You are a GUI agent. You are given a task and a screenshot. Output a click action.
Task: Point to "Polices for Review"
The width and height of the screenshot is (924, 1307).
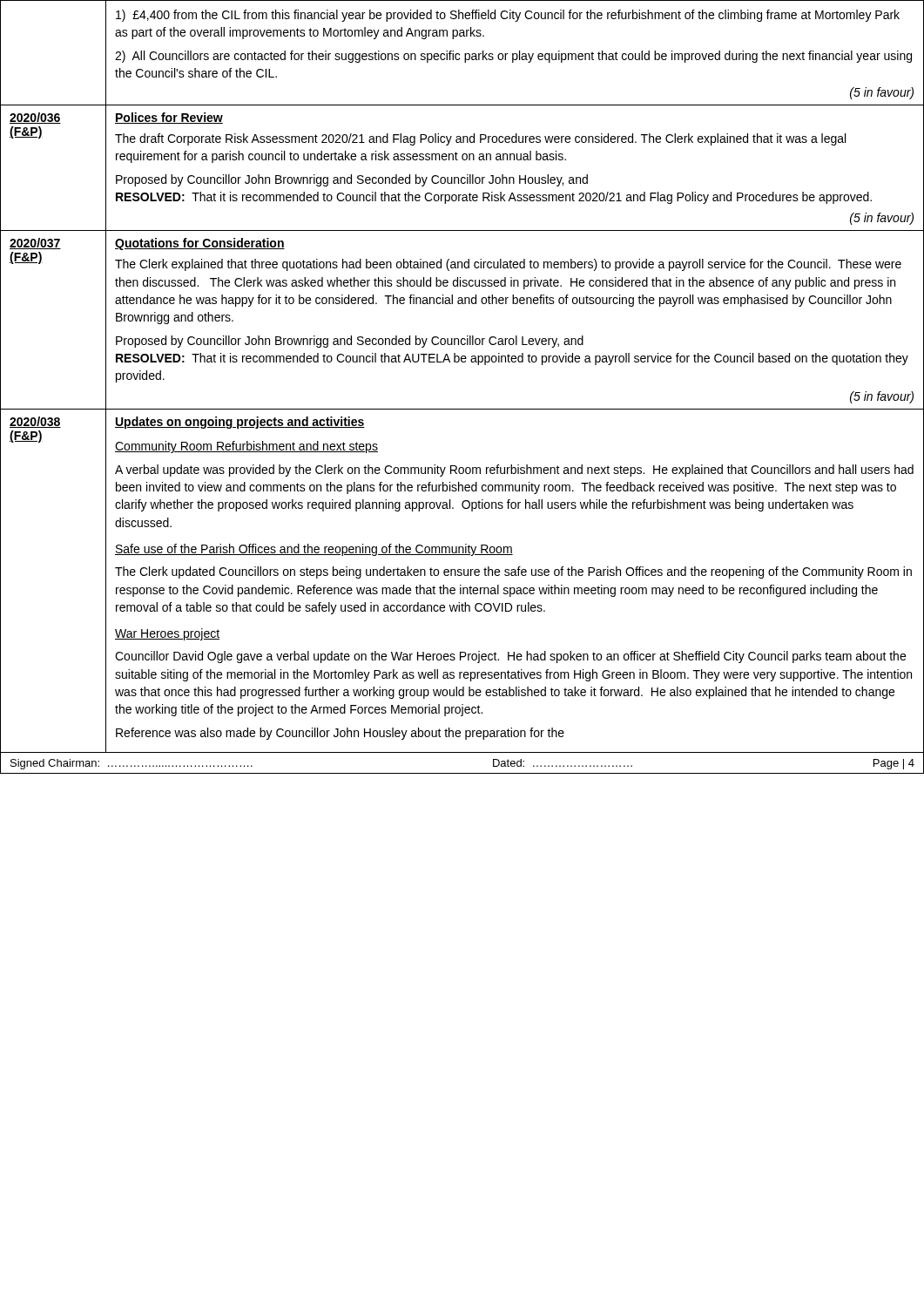click(169, 118)
